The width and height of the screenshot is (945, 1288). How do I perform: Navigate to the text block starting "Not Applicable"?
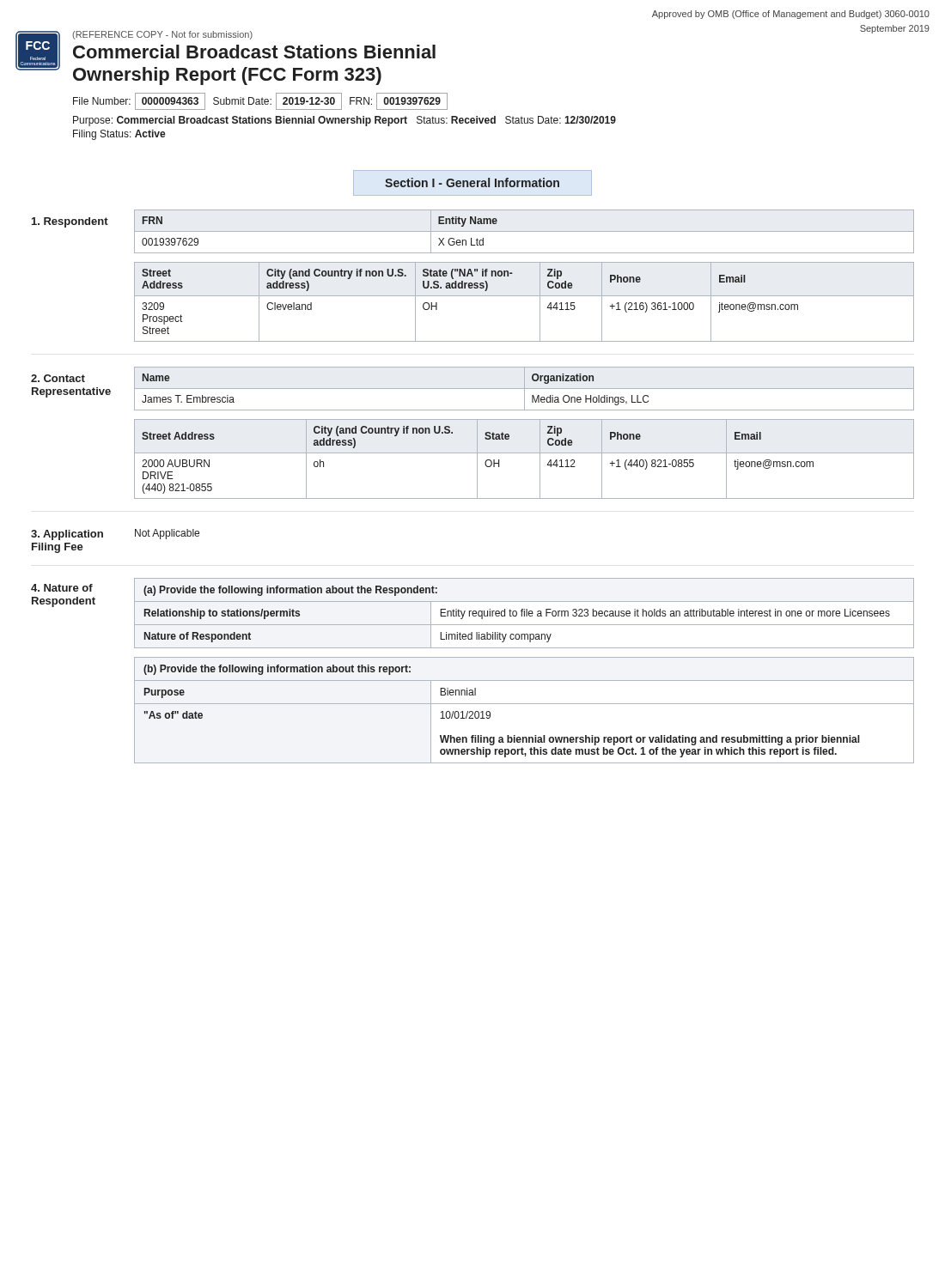click(167, 533)
